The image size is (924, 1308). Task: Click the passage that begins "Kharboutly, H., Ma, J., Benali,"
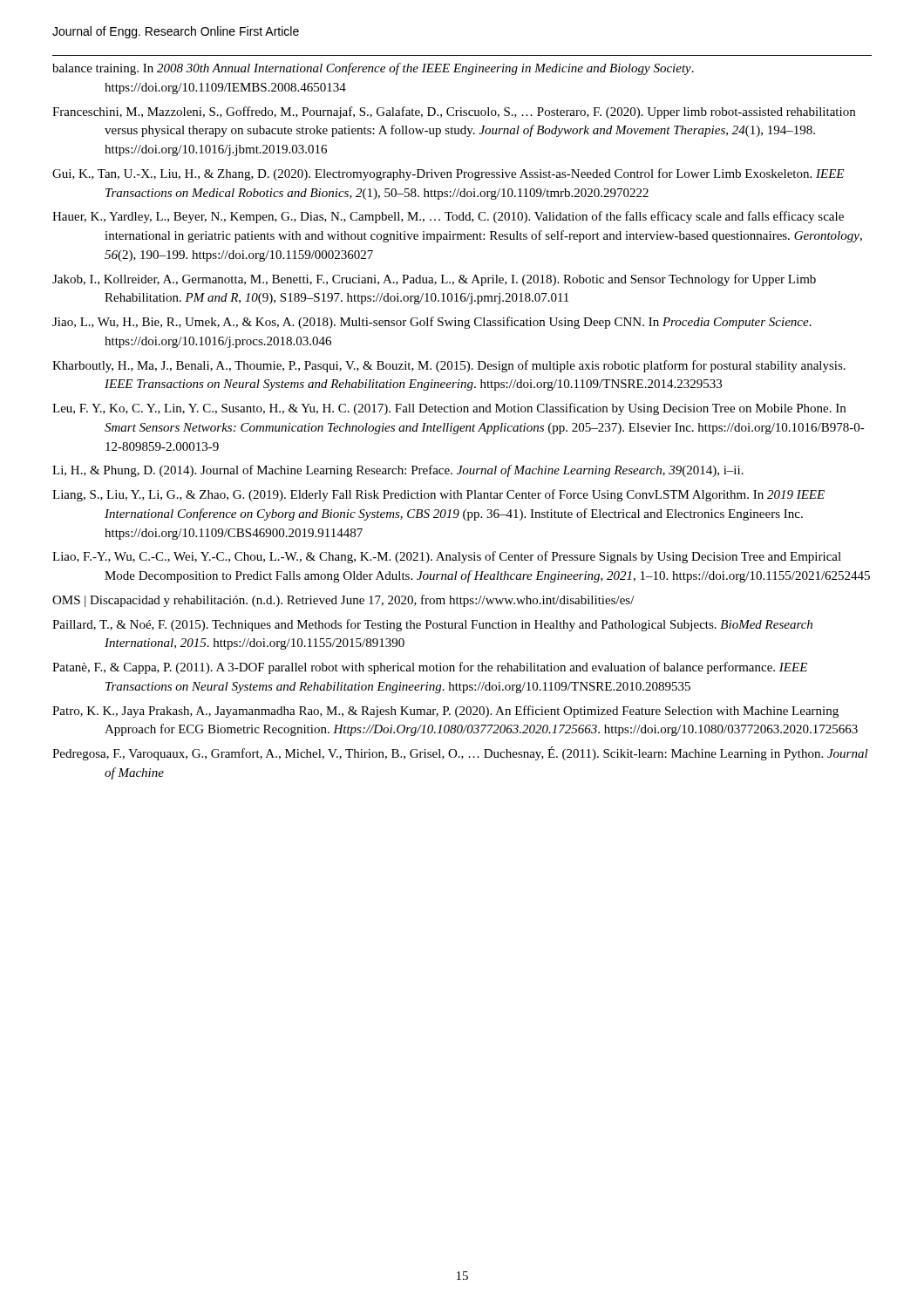(449, 374)
